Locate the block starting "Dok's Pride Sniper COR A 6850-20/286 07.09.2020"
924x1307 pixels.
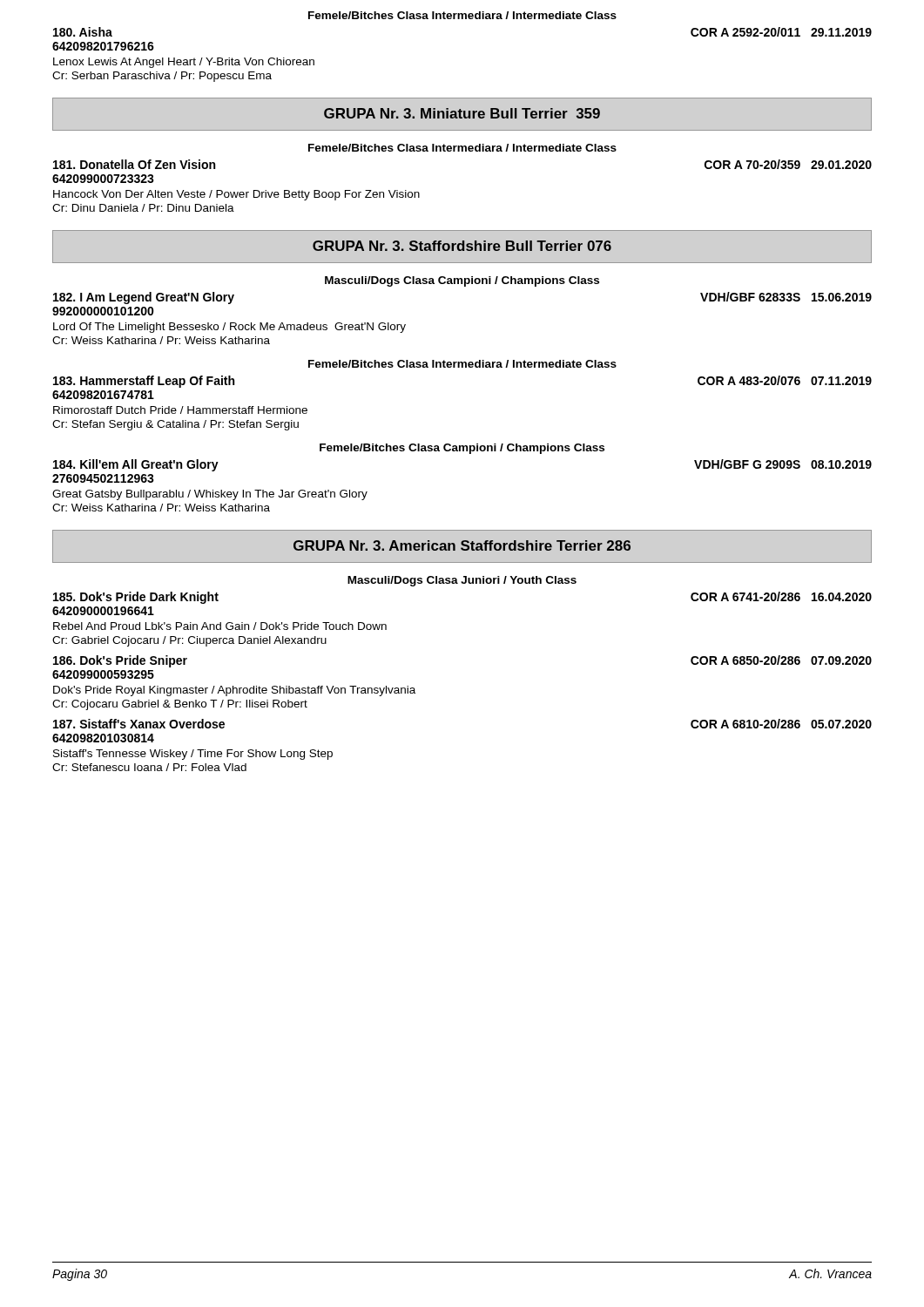coord(120,661)
